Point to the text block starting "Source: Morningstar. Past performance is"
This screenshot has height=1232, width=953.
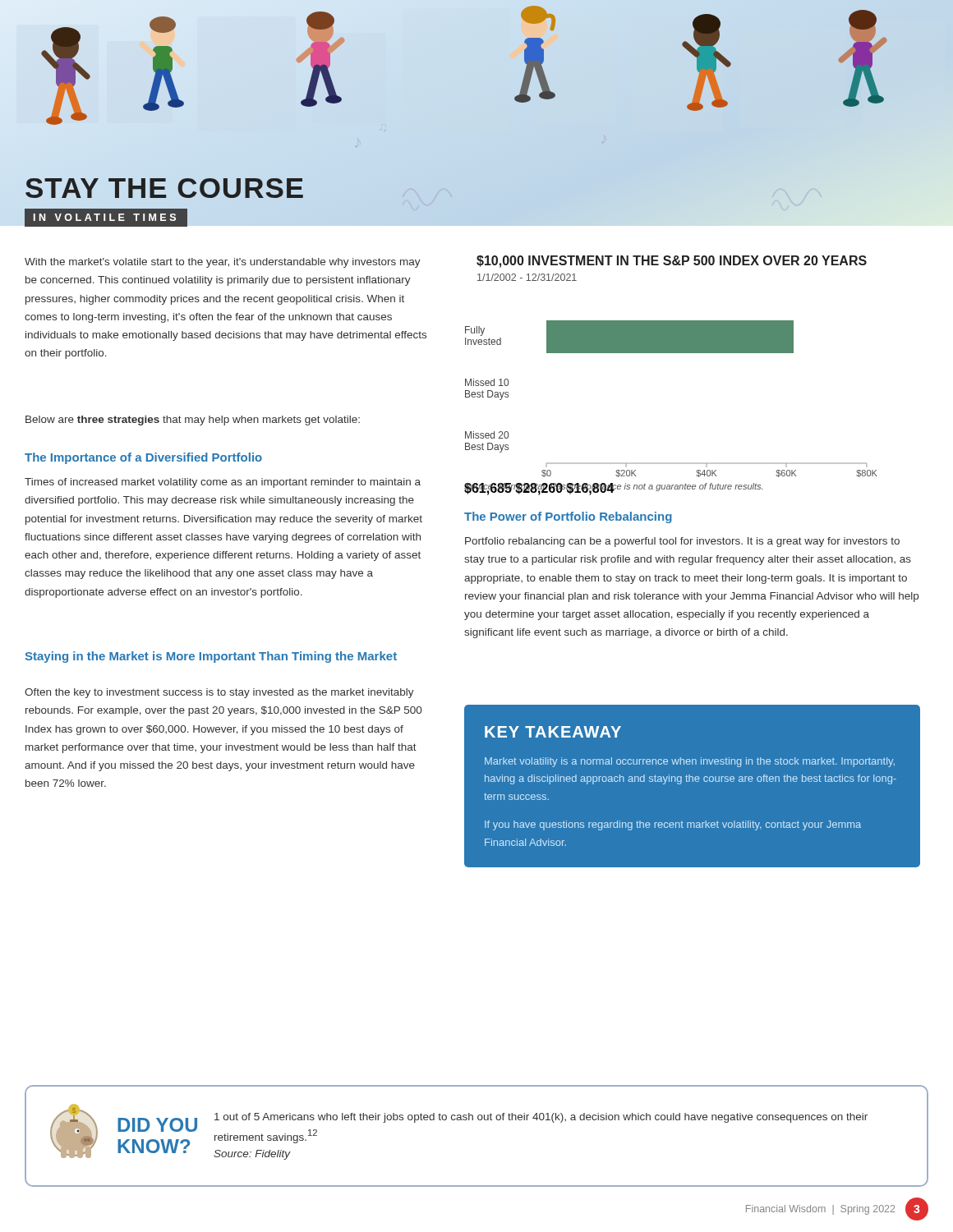[694, 486]
